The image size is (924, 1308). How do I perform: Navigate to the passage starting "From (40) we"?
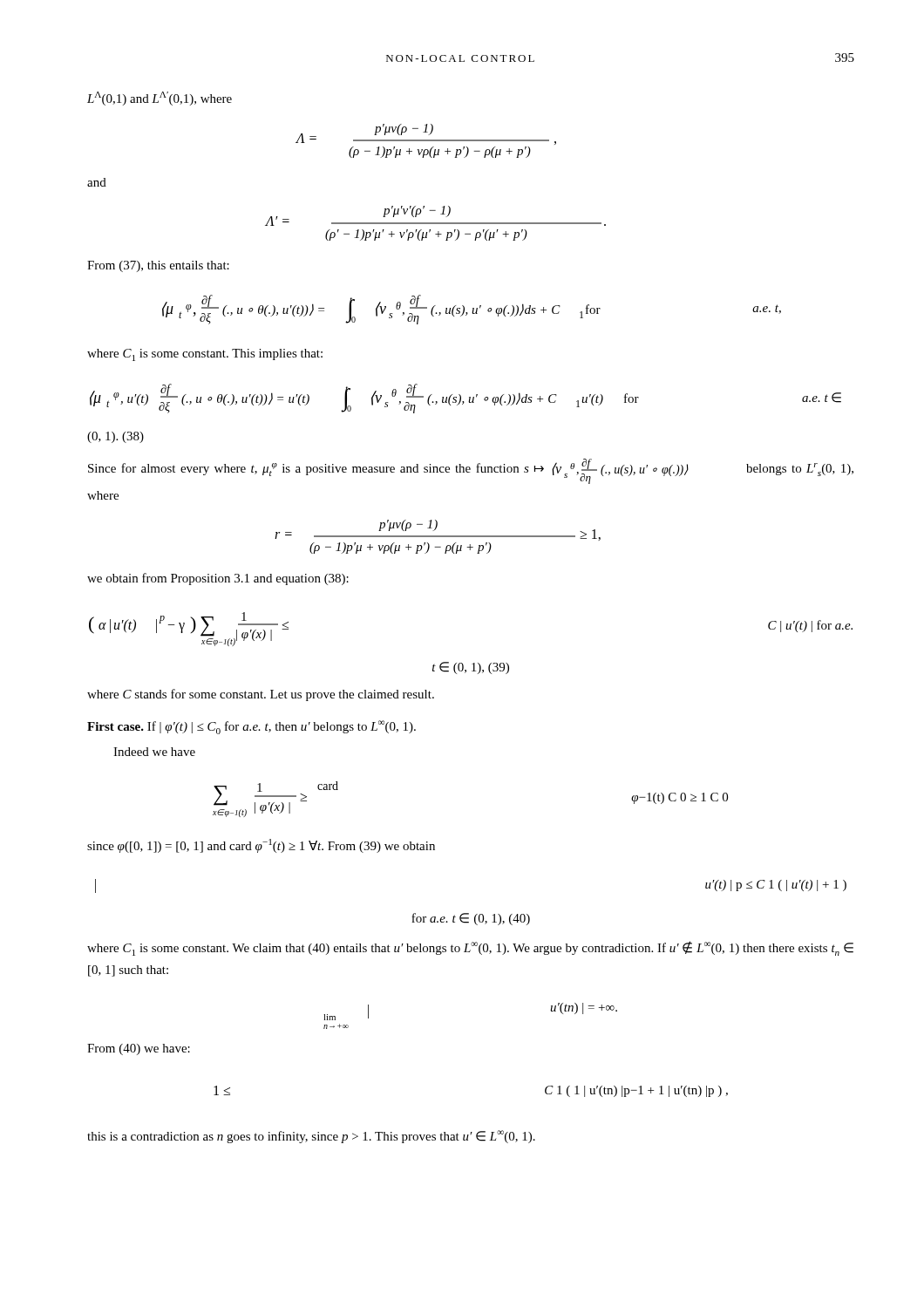tap(139, 1048)
